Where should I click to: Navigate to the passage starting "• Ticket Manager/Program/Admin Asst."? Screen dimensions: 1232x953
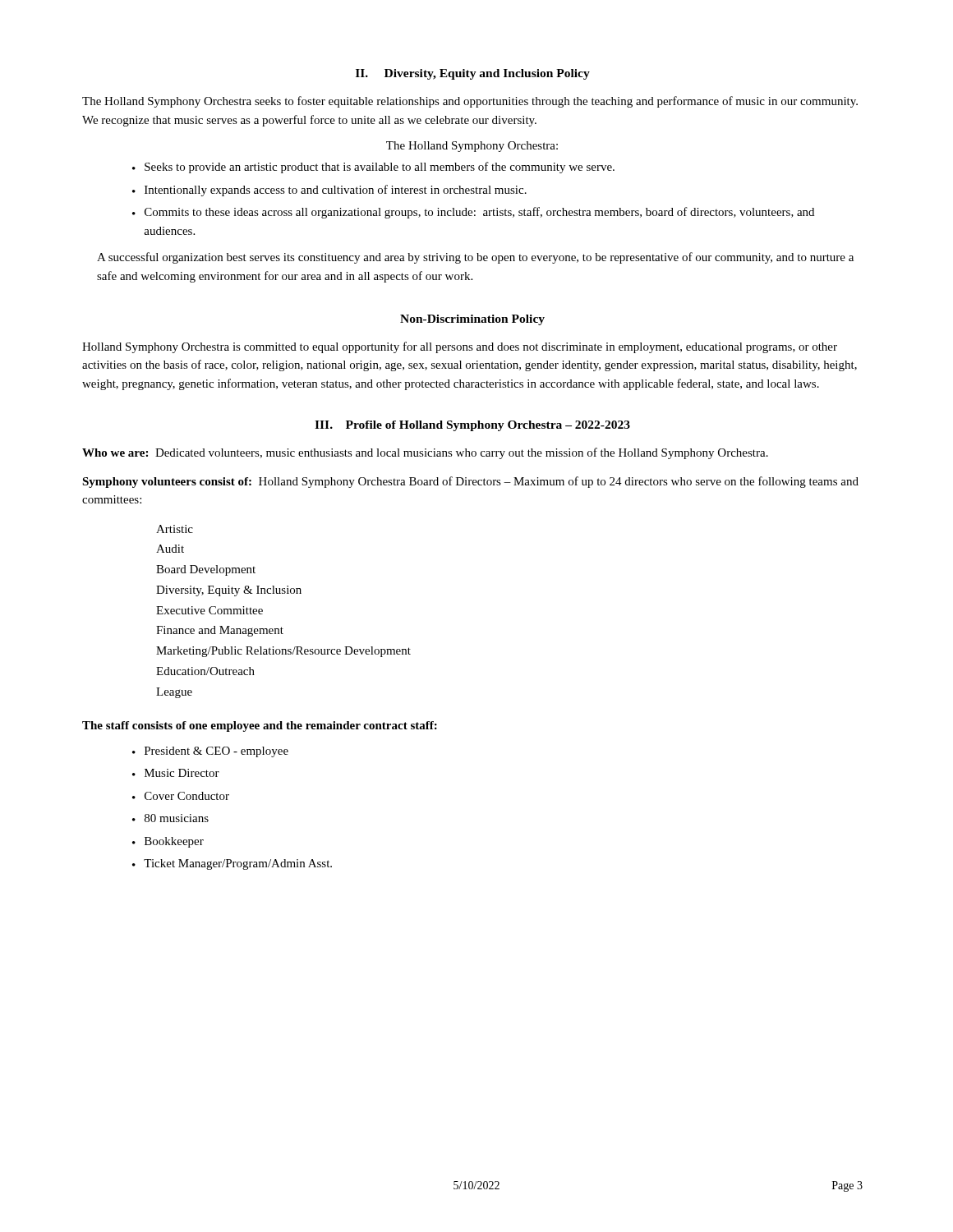pyautogui.click(x=232, y=864)
